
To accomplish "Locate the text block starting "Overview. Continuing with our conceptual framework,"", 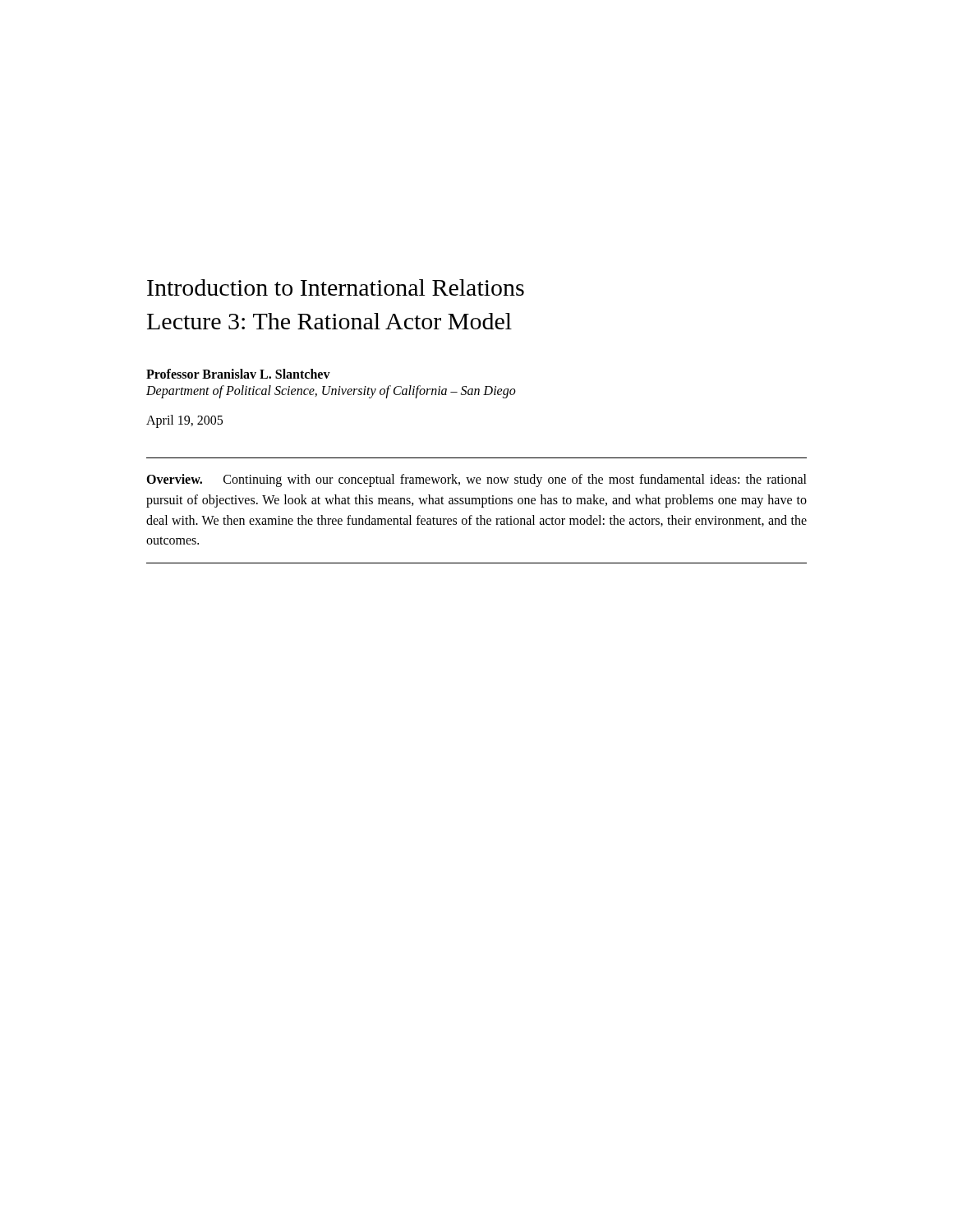I will pos(476,511).
